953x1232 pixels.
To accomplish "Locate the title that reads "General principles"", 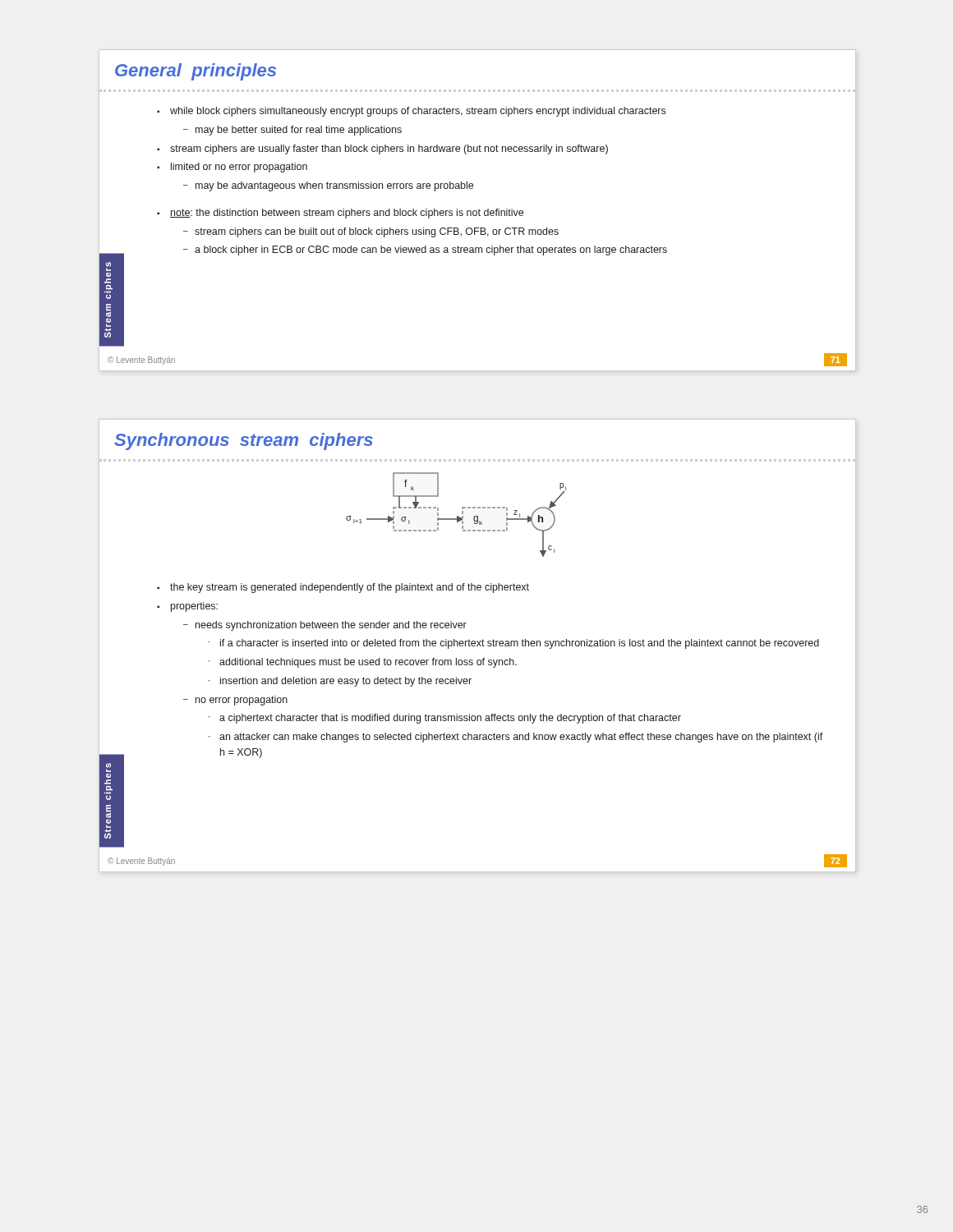I will 196,72.
